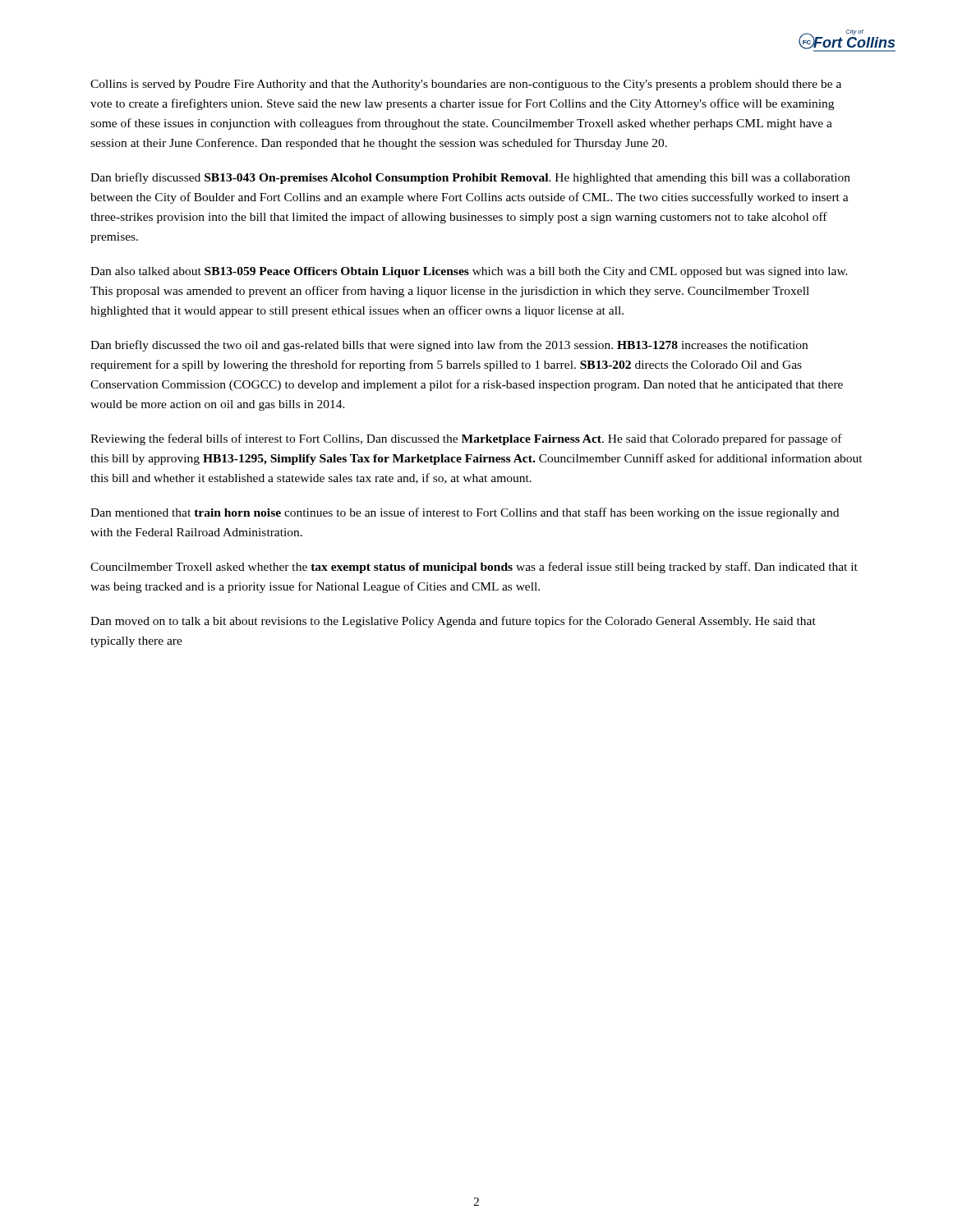Select the text block that says "Dan moved on"
This screenshot has width=953, height=1232.
click(453, 631)
